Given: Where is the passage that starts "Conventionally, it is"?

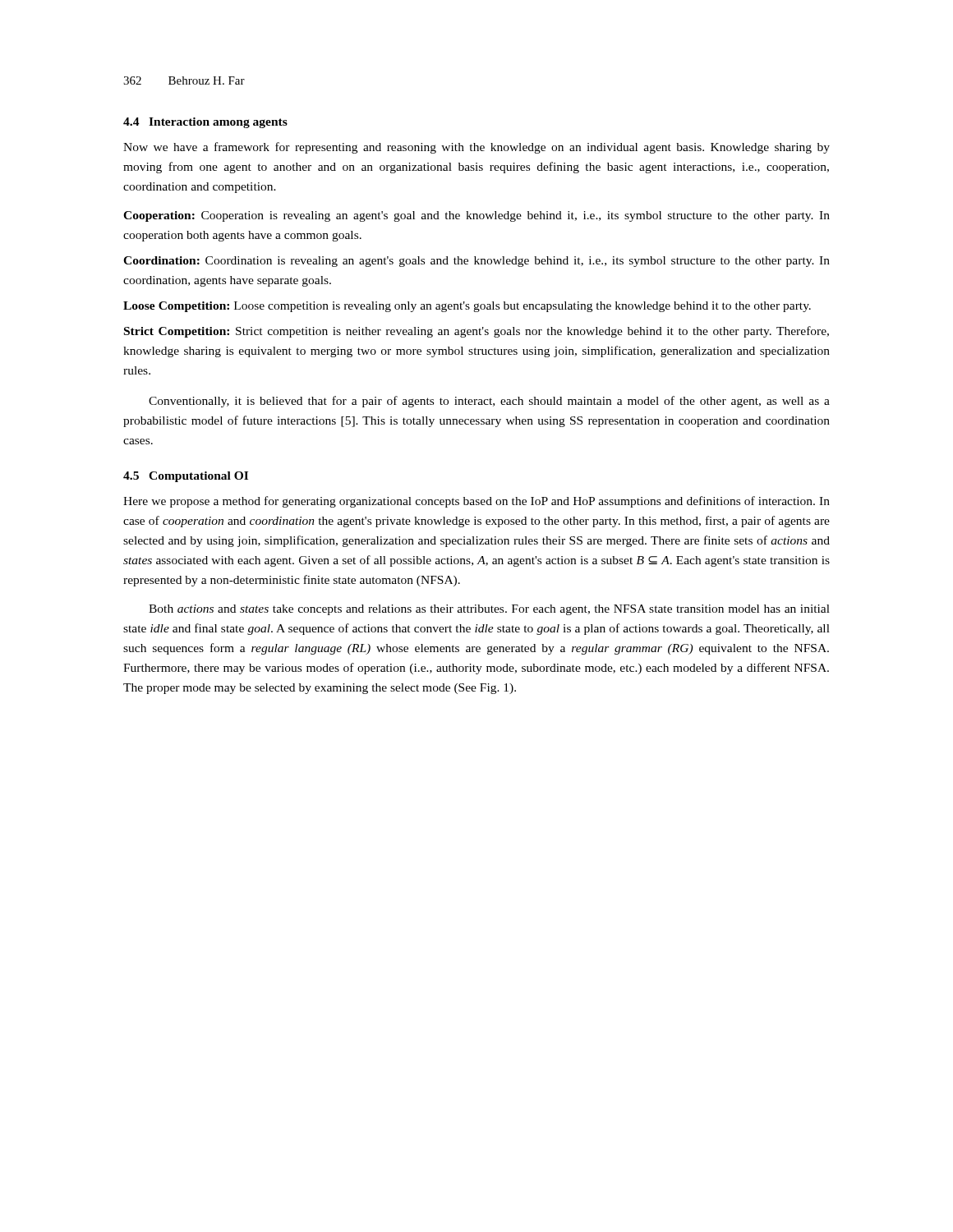Looking at the screenshot, I should [x=476, y=421].
